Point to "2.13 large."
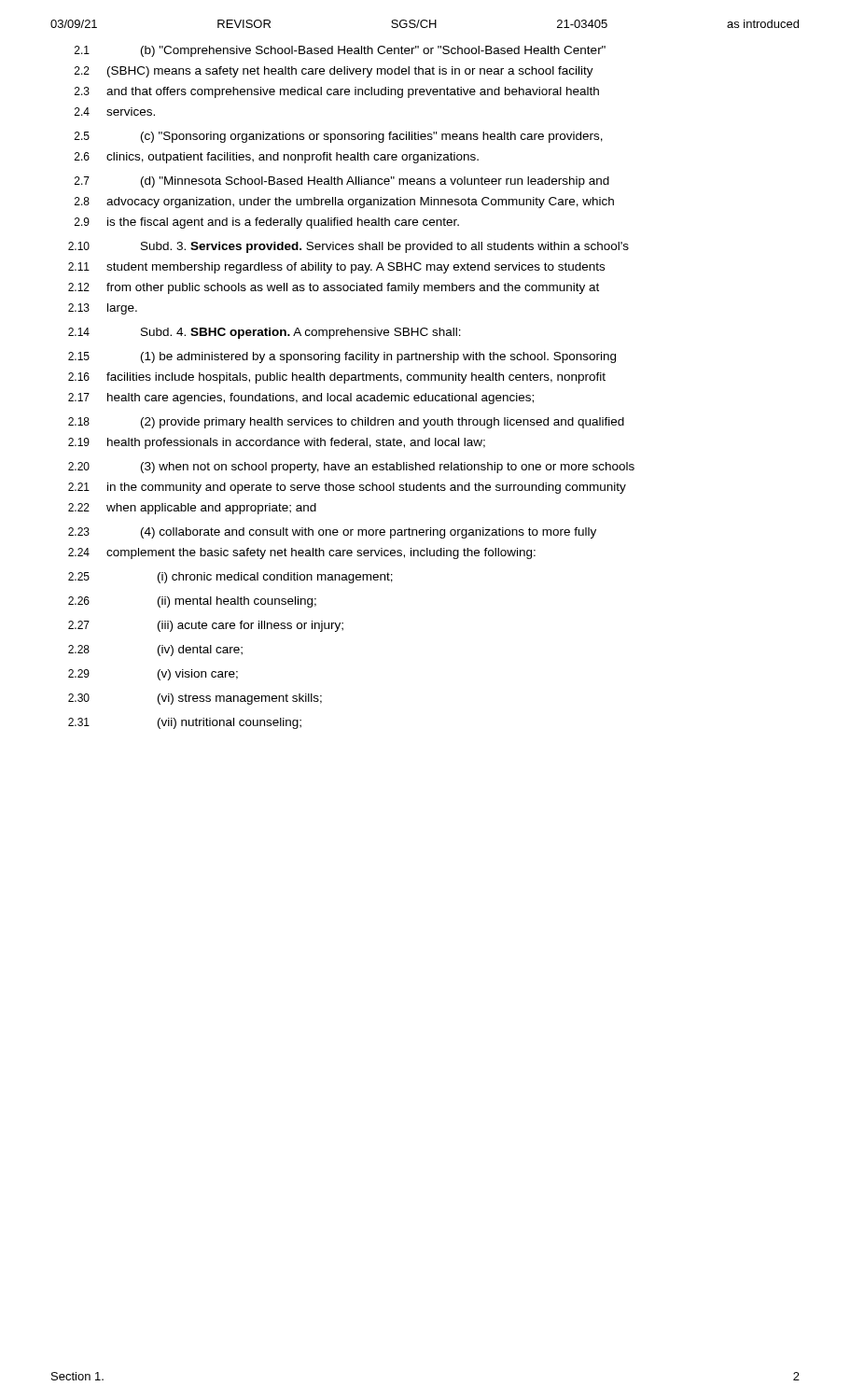The height and width of the screenshot is (1400, 850). coord(118,308)
